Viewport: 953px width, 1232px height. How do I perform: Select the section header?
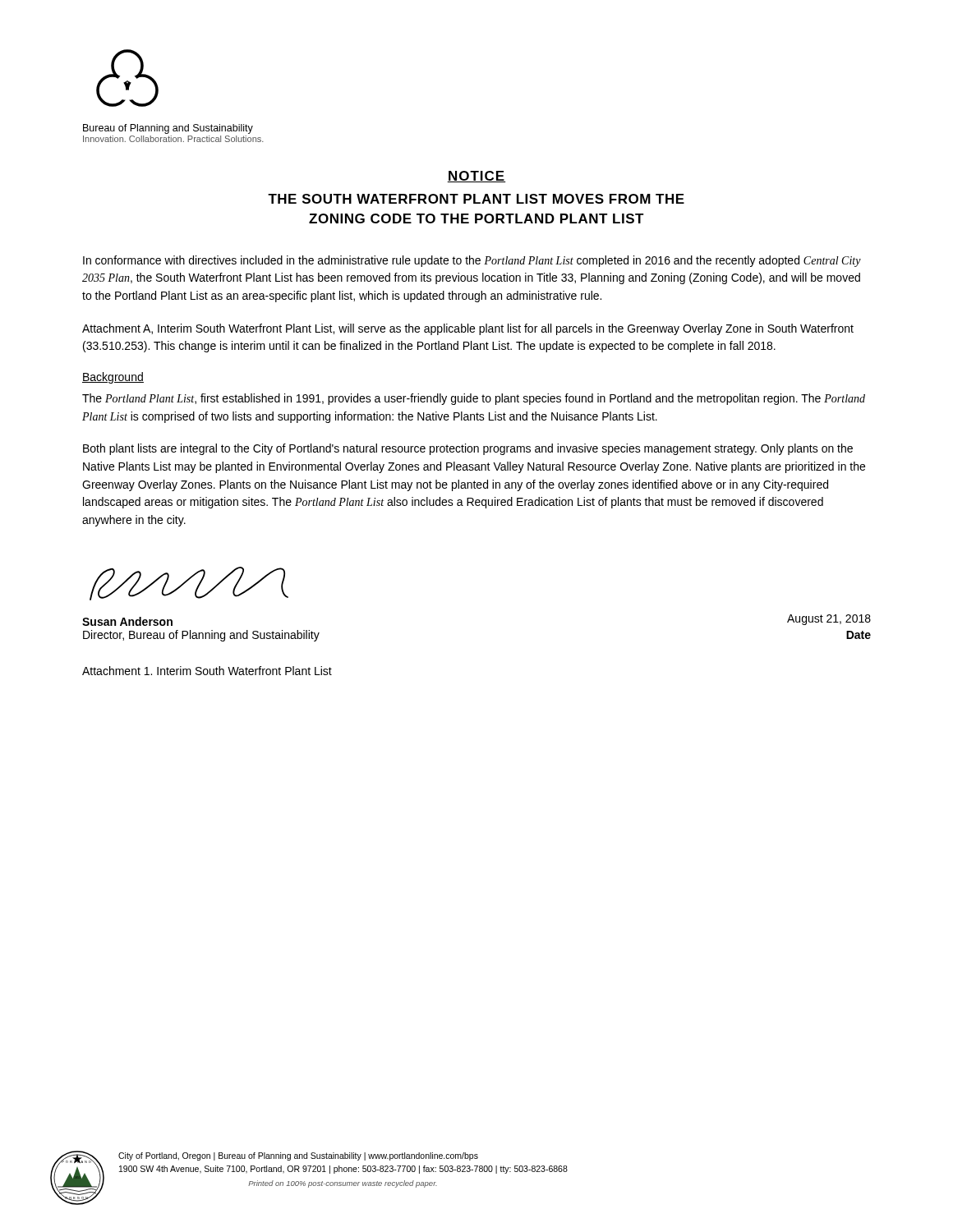pyautogui.click(x=113, y=377)
